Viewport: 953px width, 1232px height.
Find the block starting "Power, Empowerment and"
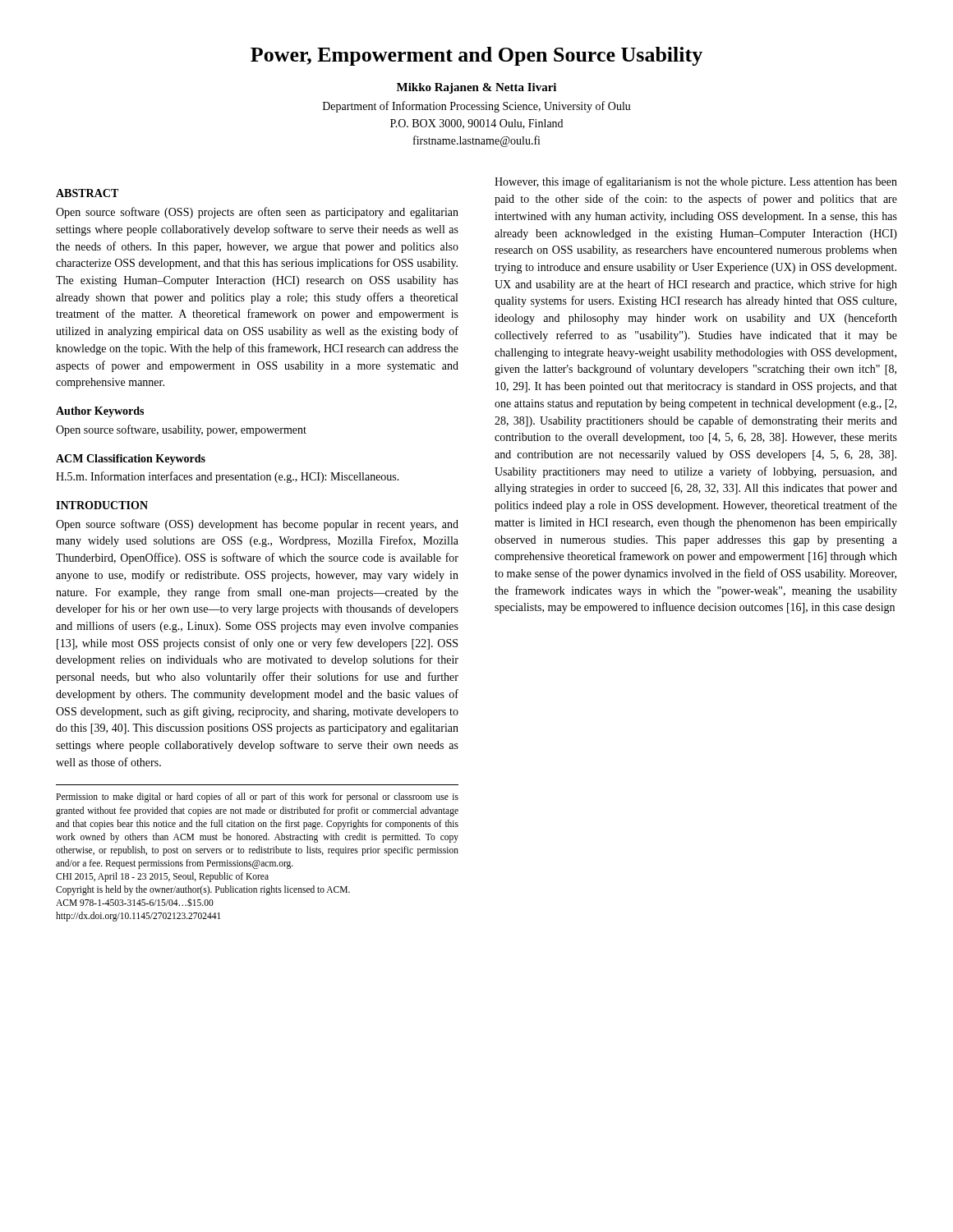pos(476,55)
